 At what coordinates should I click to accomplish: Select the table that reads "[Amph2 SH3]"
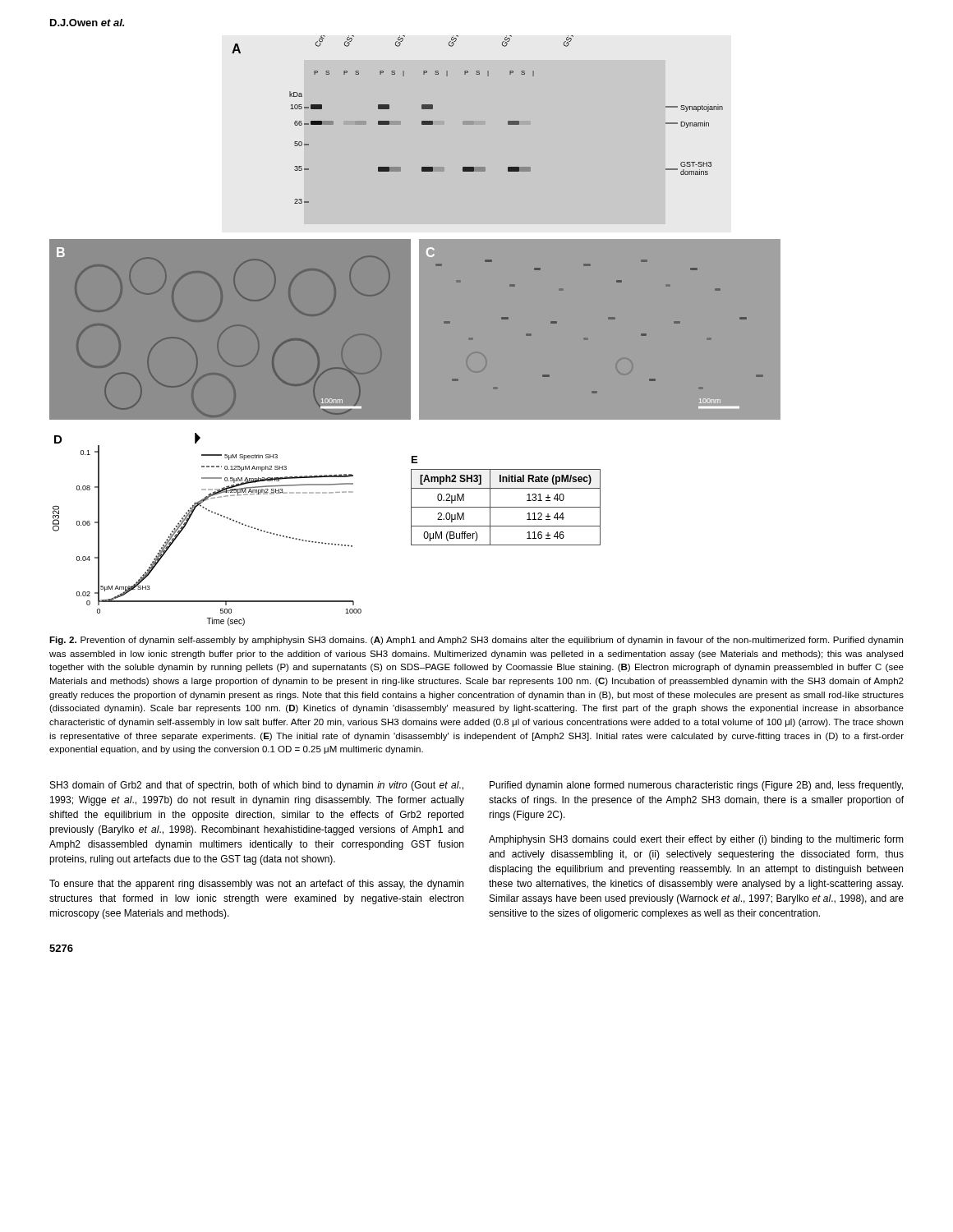pyautogui.click(x=506, y=499)
